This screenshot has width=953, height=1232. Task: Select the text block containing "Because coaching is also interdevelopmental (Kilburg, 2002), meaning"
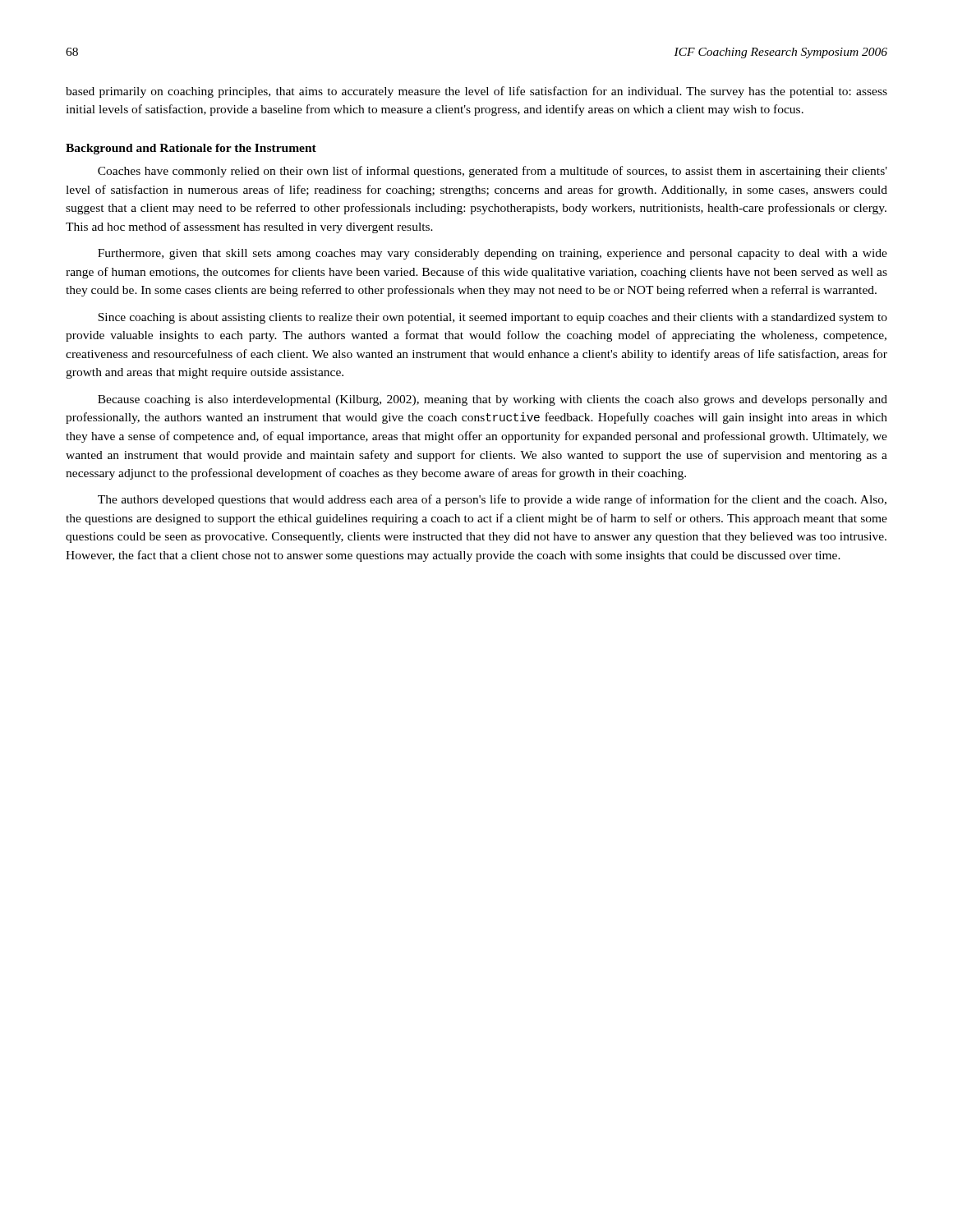pos(476,436)
